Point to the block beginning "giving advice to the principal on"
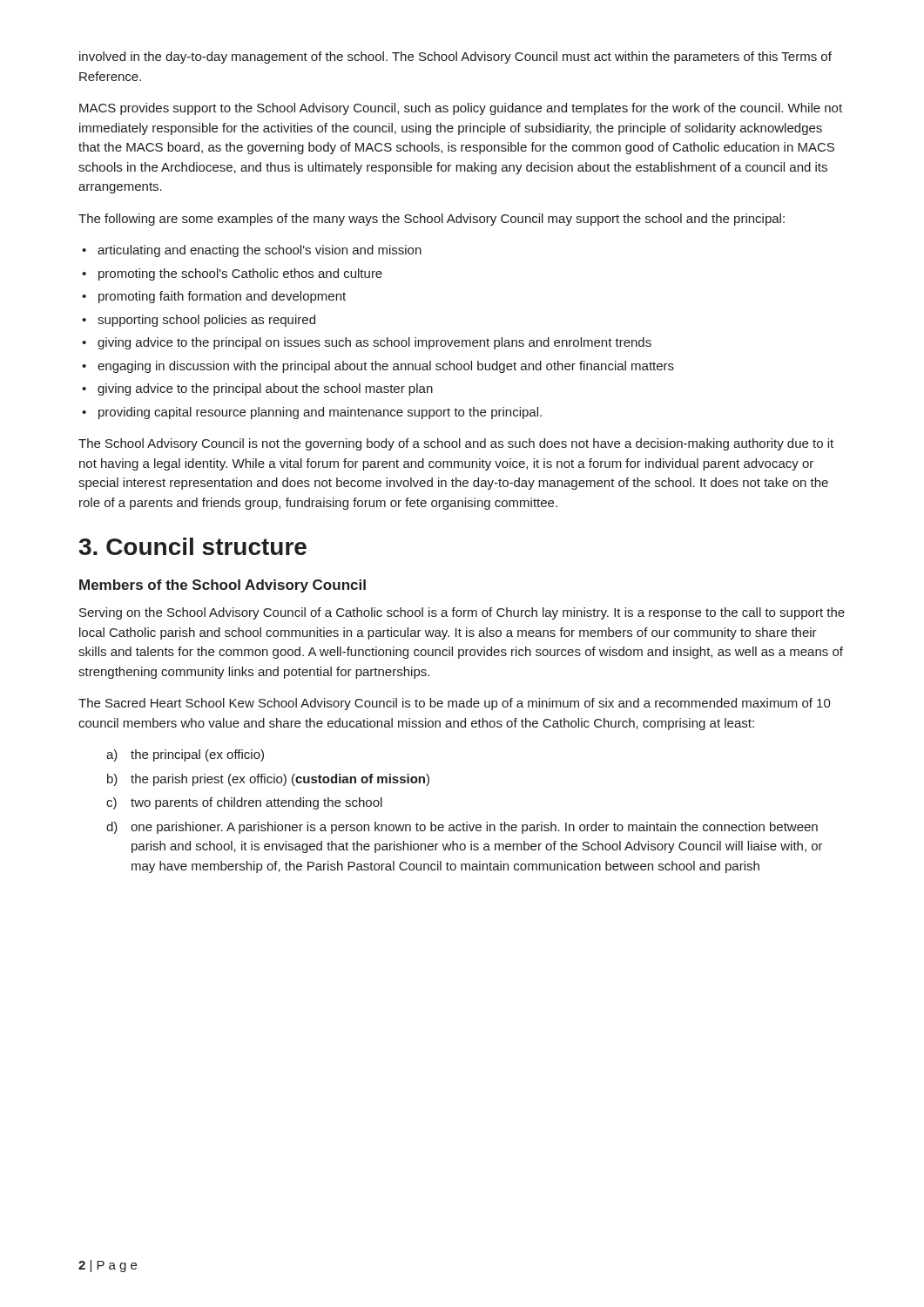Screen dimensions: 1307x924 (x=375, y=342)
